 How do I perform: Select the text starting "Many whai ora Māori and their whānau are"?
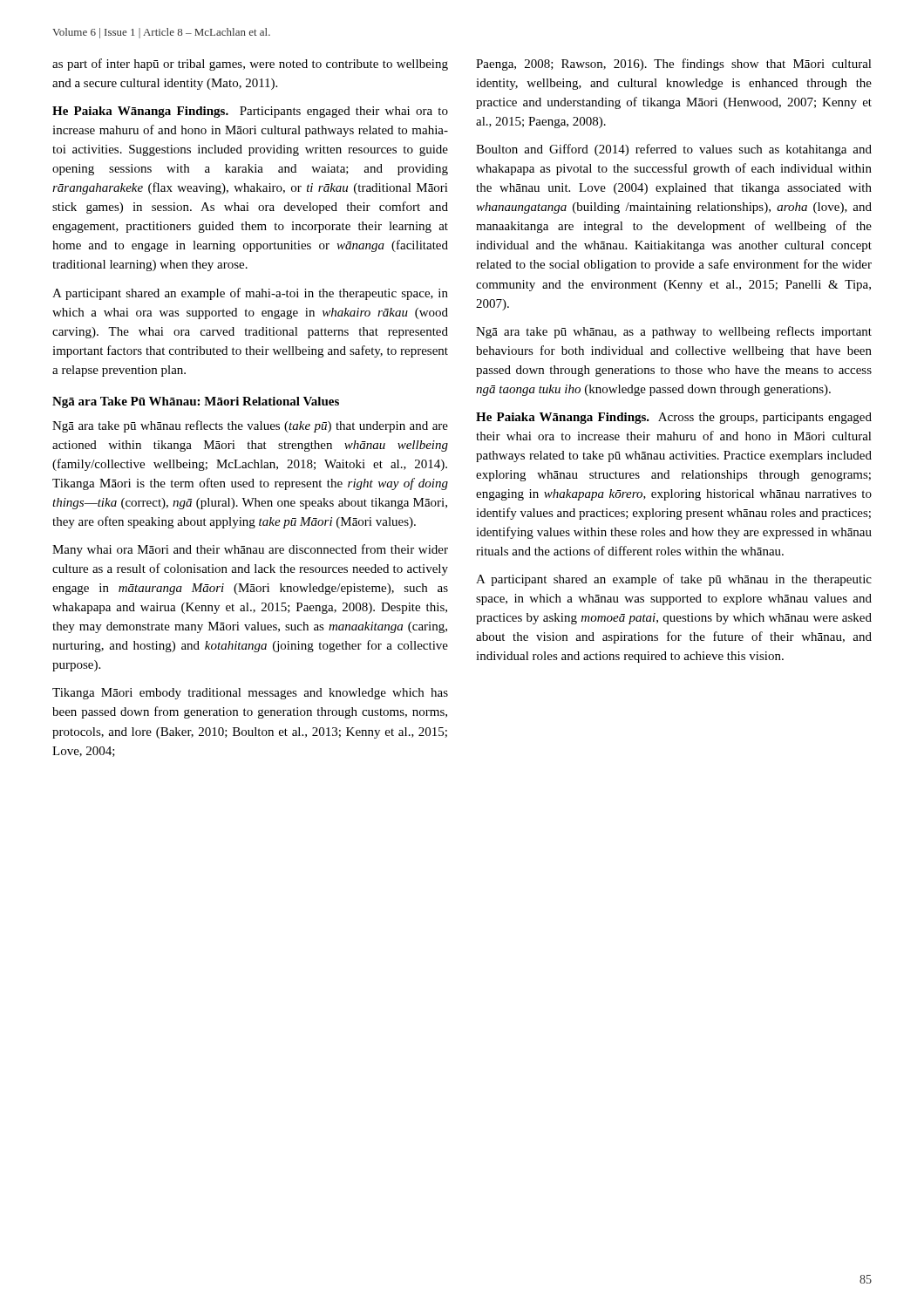click(x=250, y=607)
